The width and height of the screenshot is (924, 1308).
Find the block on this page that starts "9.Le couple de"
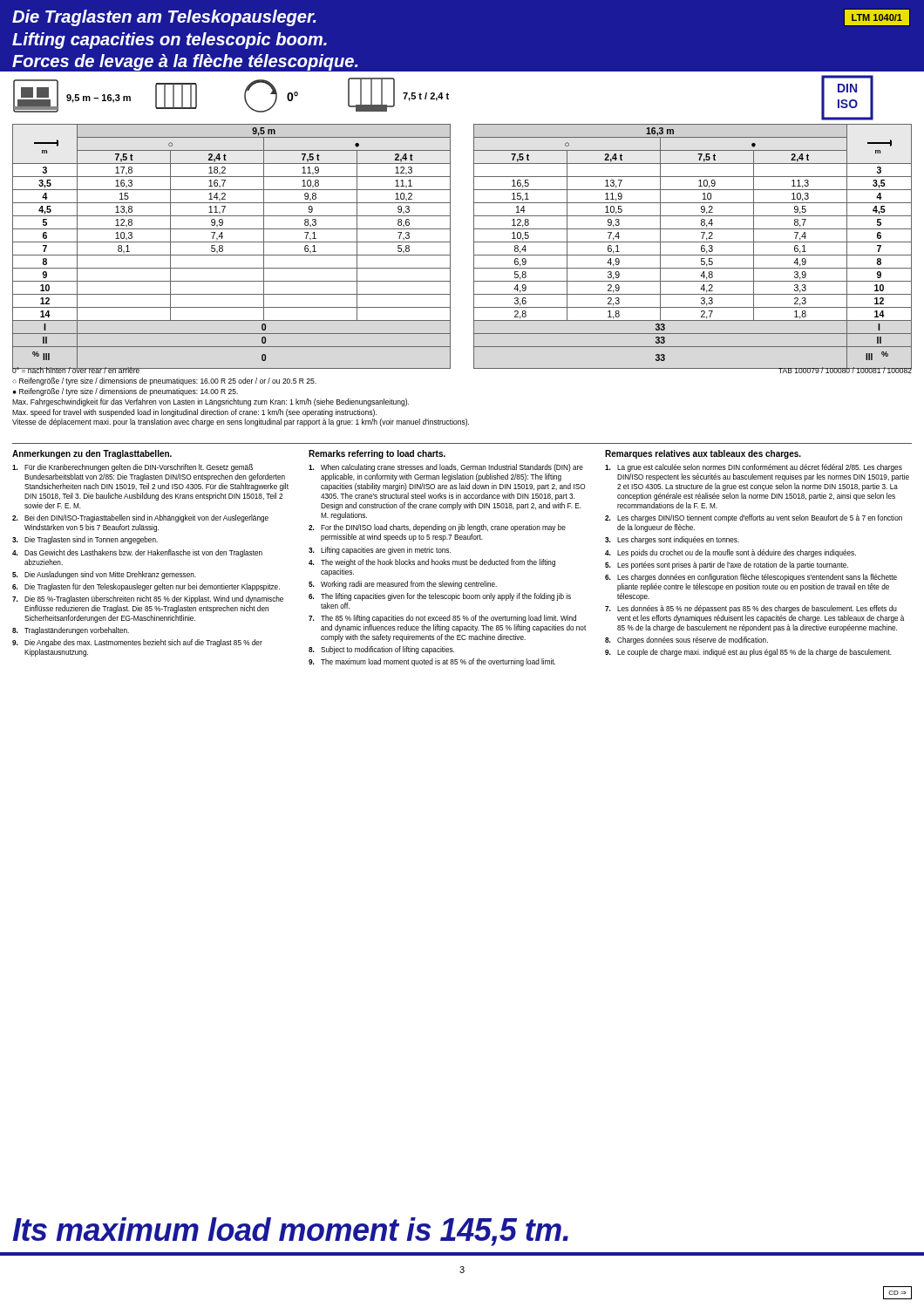[x=748, y=653]
